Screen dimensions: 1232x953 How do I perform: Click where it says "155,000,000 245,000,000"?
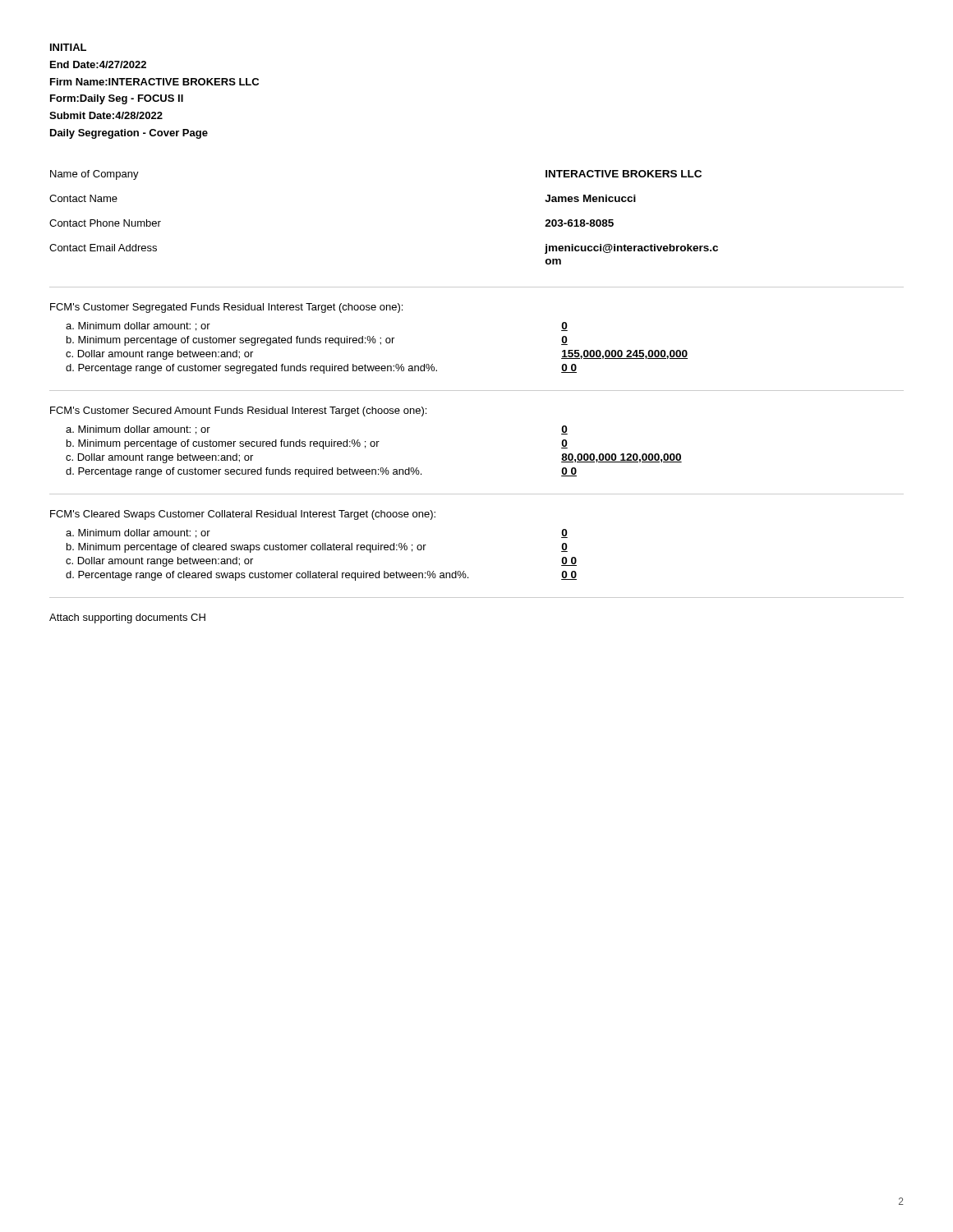pyautogui.click(x=625, y=353)
